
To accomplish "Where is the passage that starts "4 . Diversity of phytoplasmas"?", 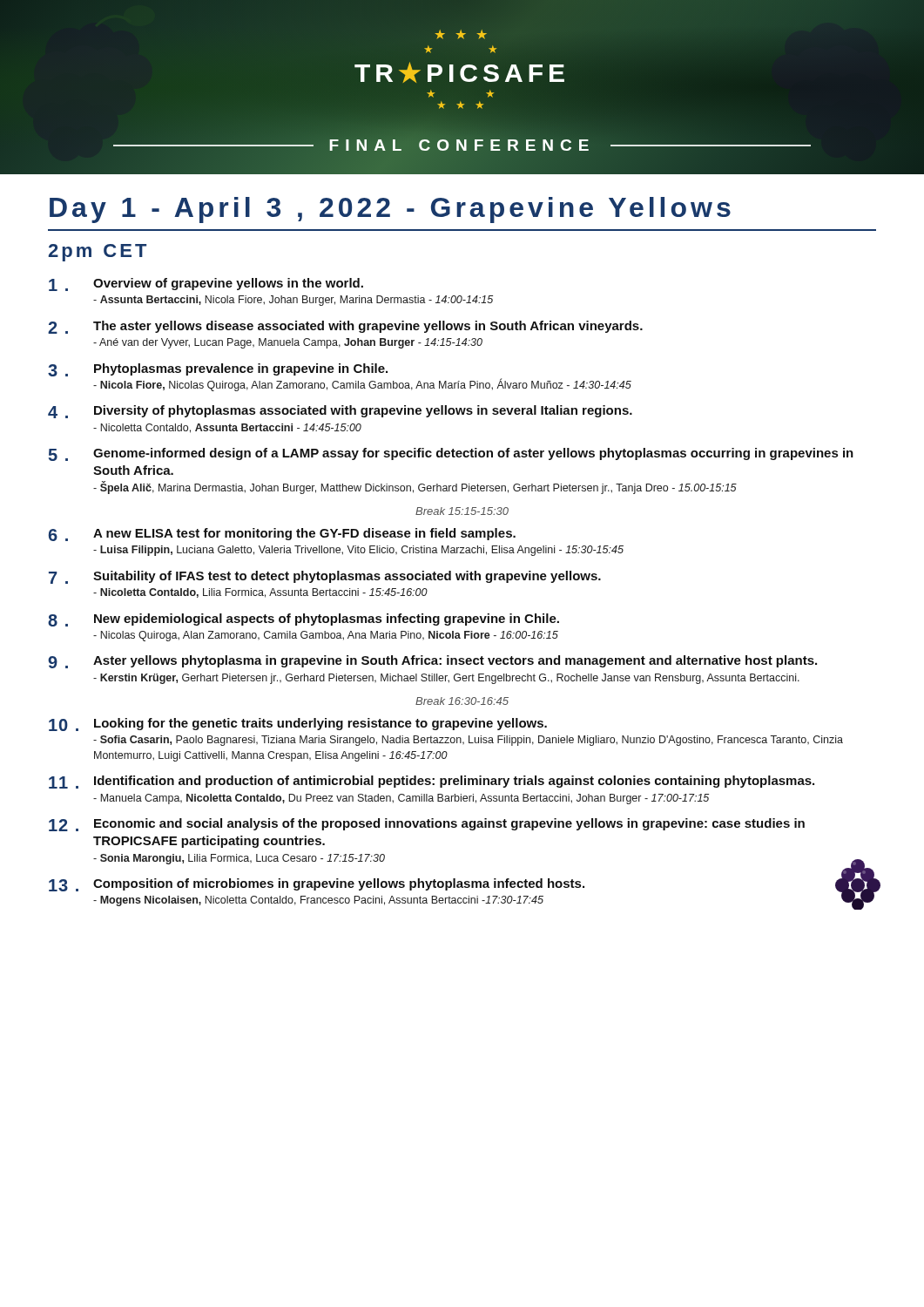I will click(462, 419).
